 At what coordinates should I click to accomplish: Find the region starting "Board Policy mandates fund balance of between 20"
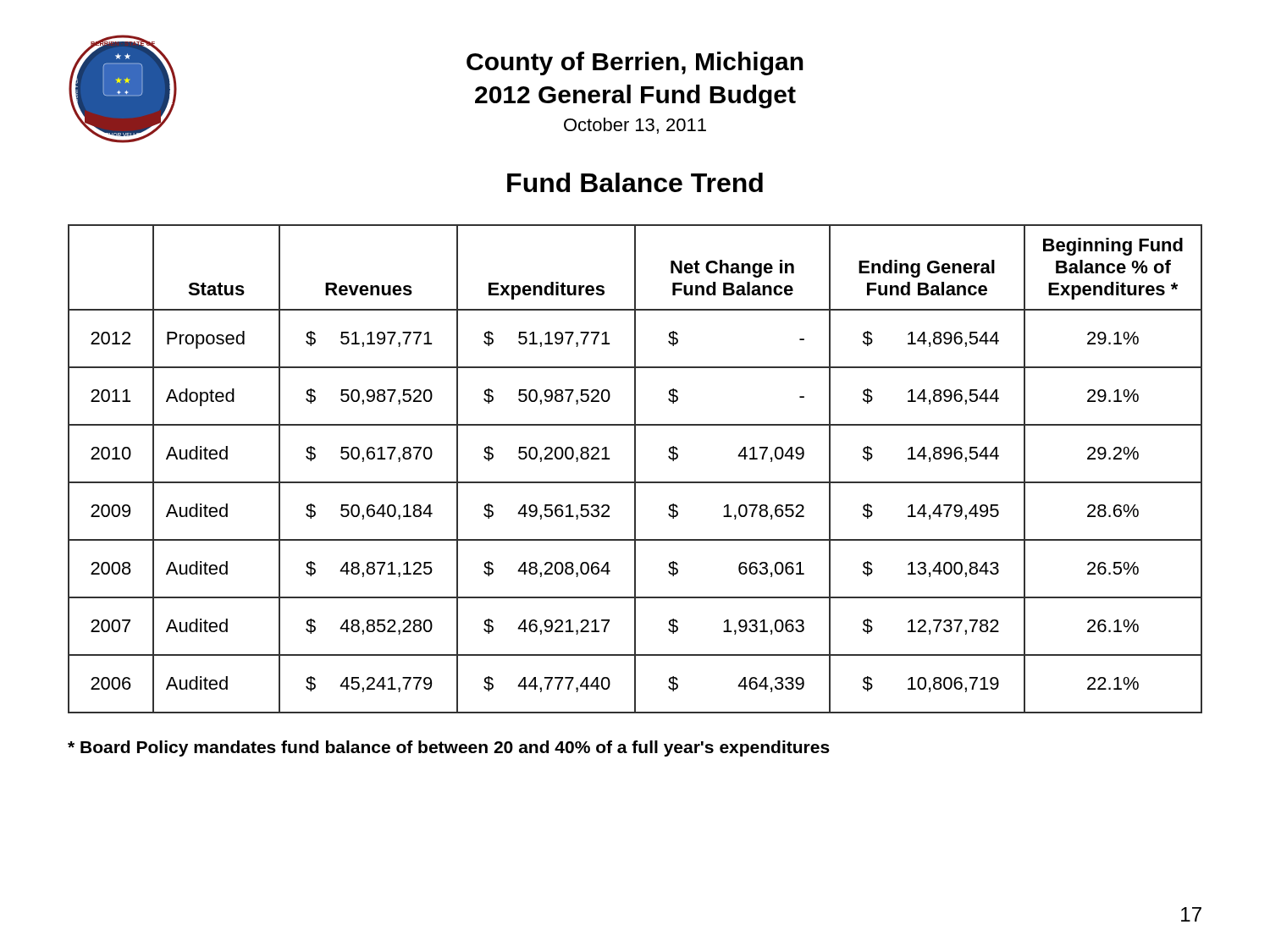pyautogui.click(x=449, y=747)
